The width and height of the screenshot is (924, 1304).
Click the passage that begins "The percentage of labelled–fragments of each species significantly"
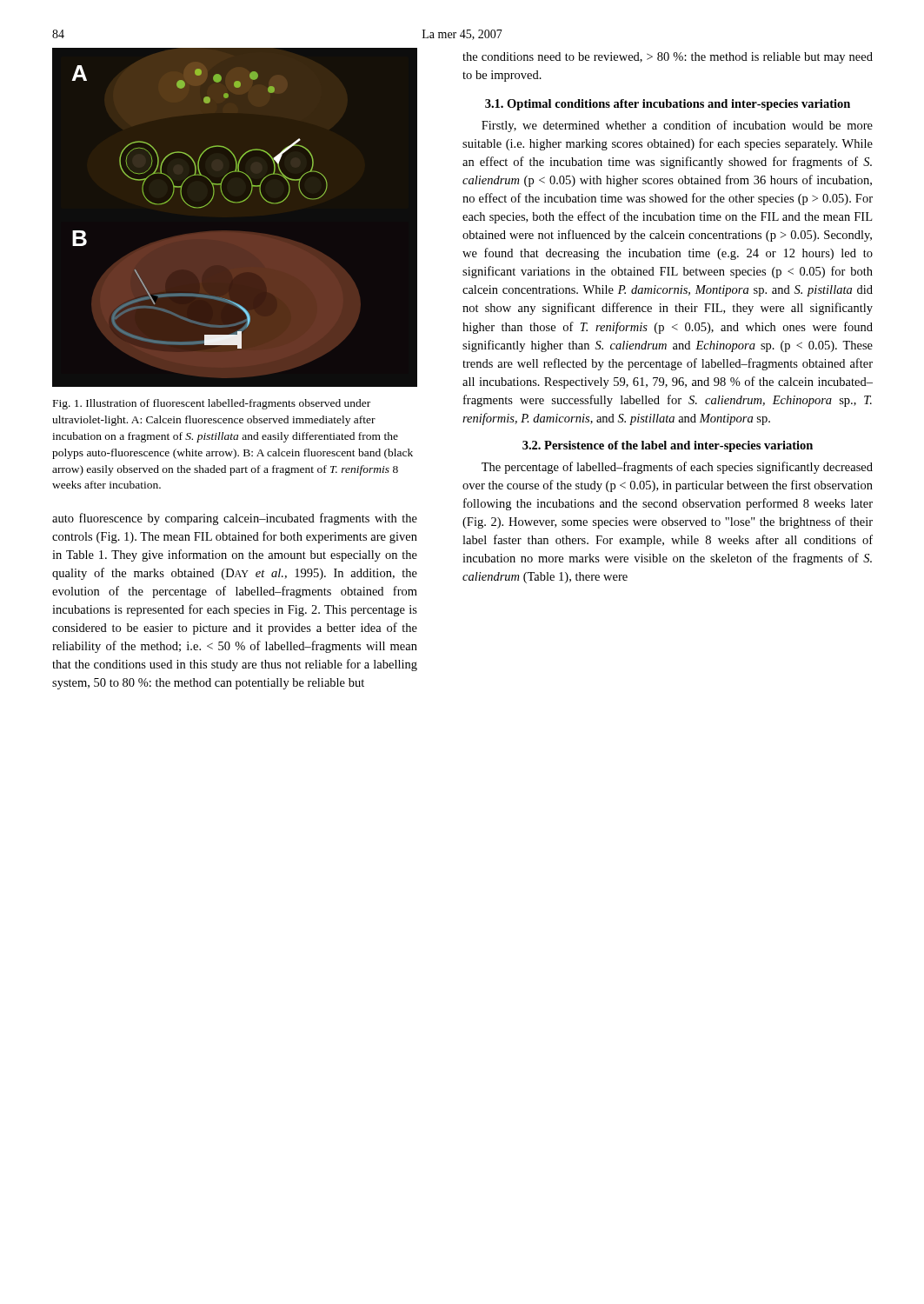(x=668, y=522)
